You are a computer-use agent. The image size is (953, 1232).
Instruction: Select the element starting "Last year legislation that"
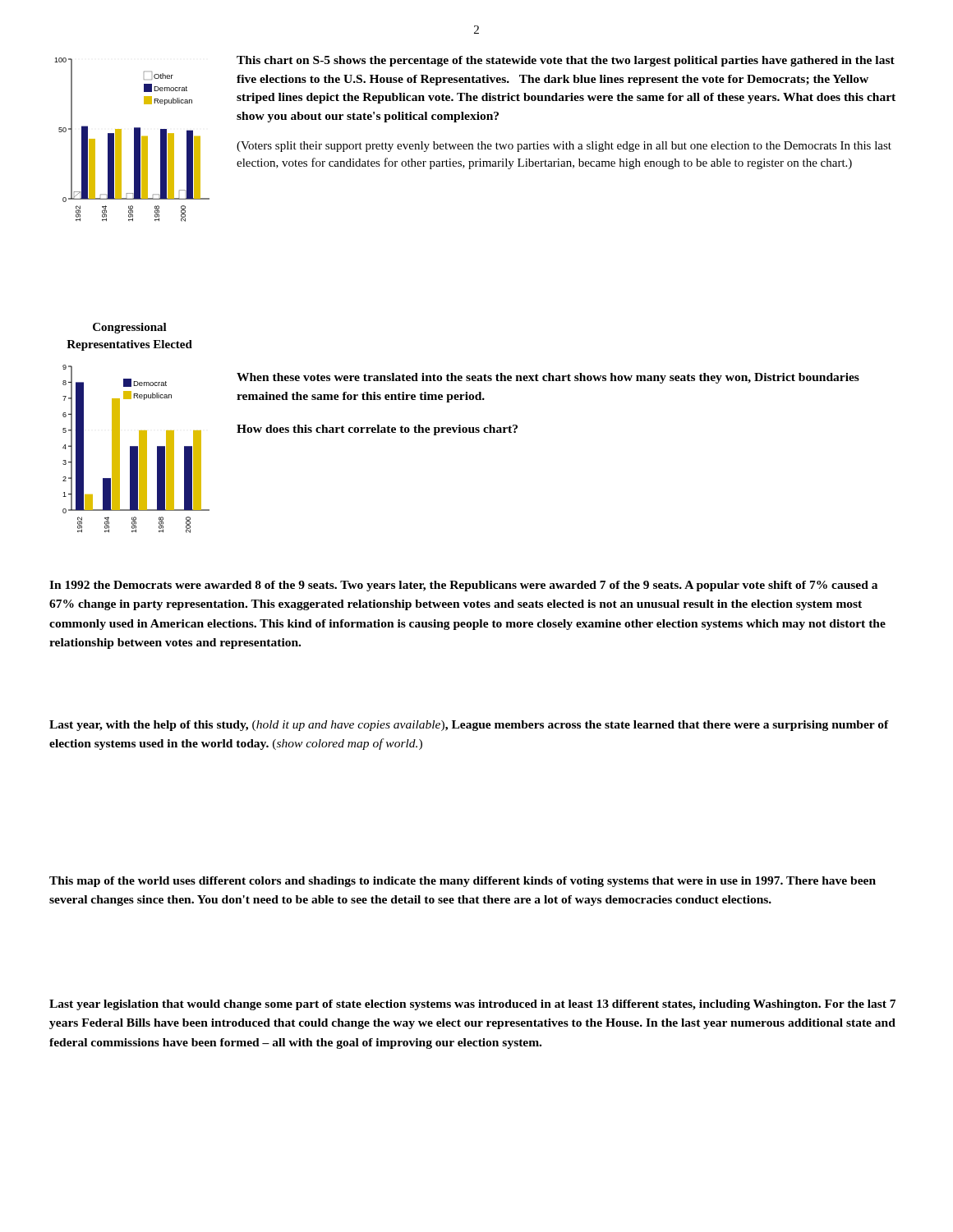click(x=476, y=1022)
